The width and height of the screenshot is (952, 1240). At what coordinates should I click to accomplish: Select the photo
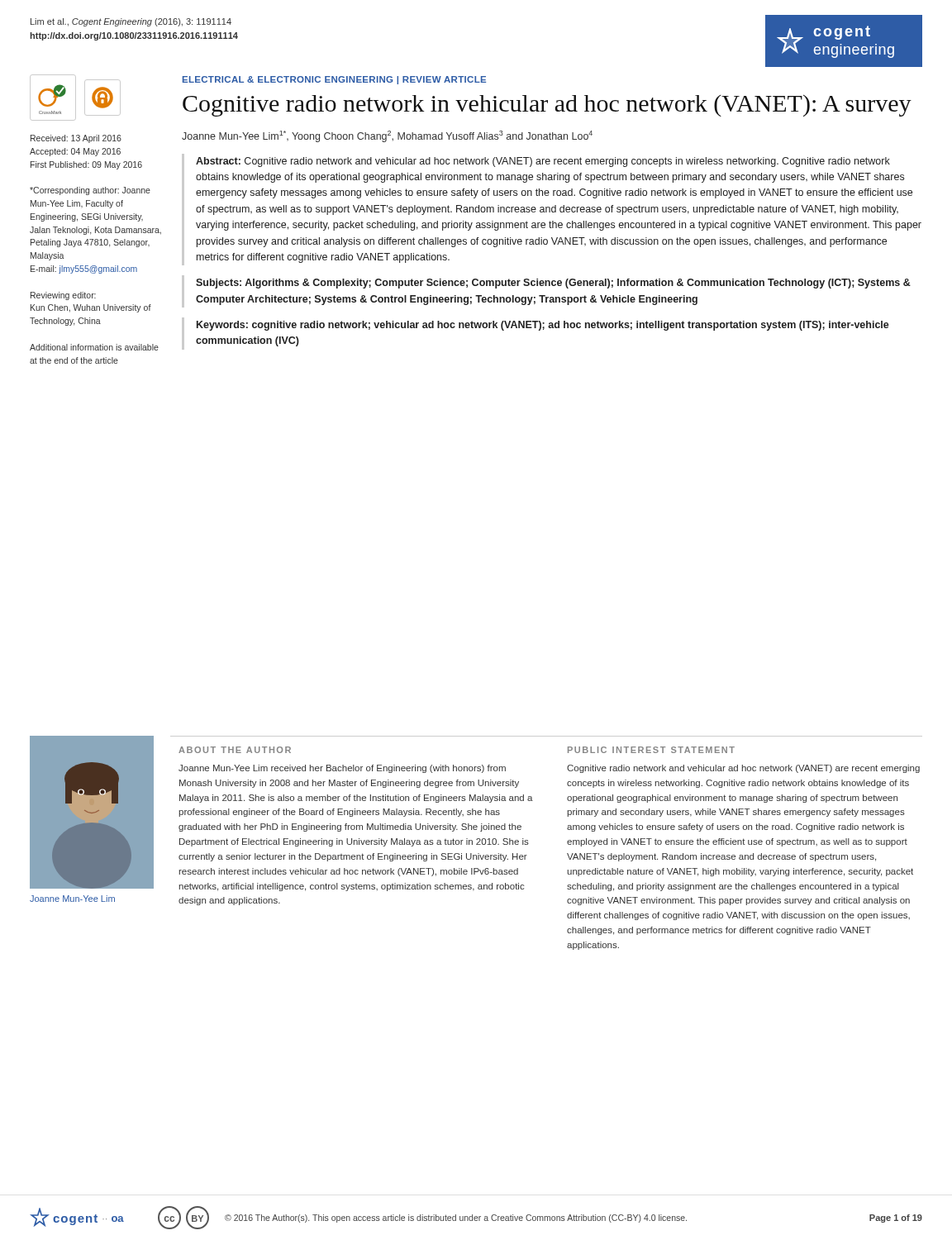92,812
